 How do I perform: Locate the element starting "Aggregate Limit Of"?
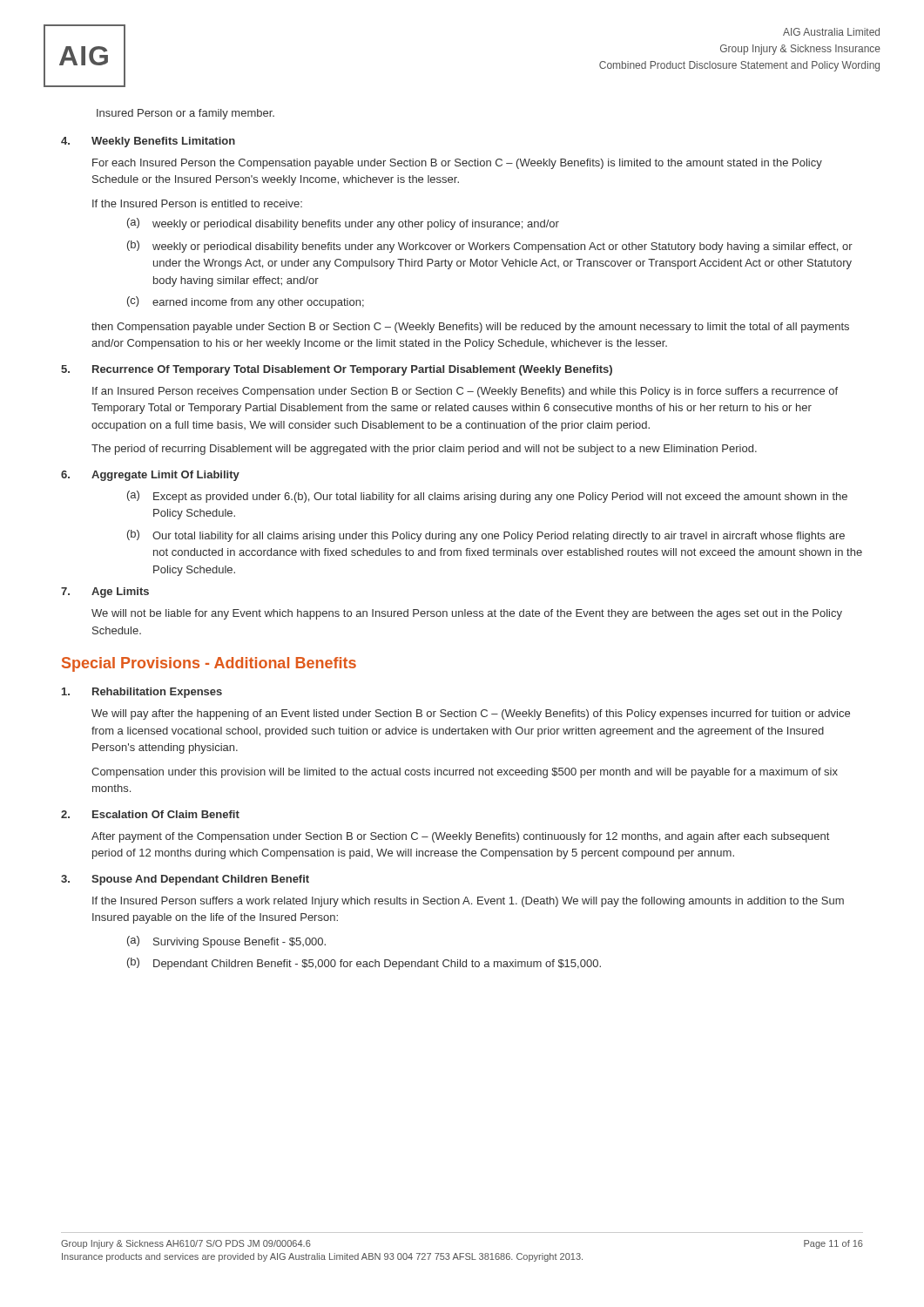tap(165, 474)
